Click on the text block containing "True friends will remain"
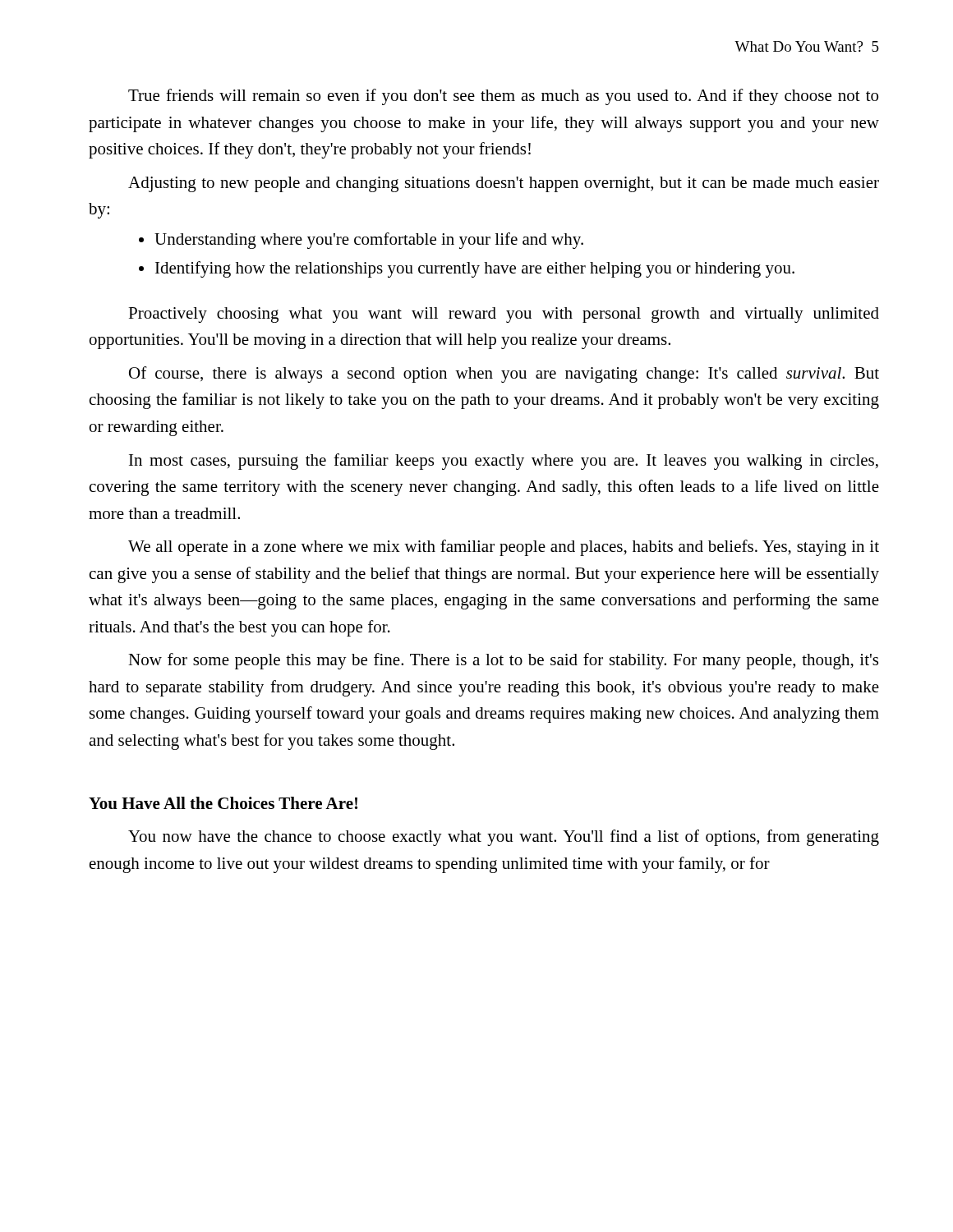Image resolution: width=953 pixels, height=1232 pixels. pos(484,122)
